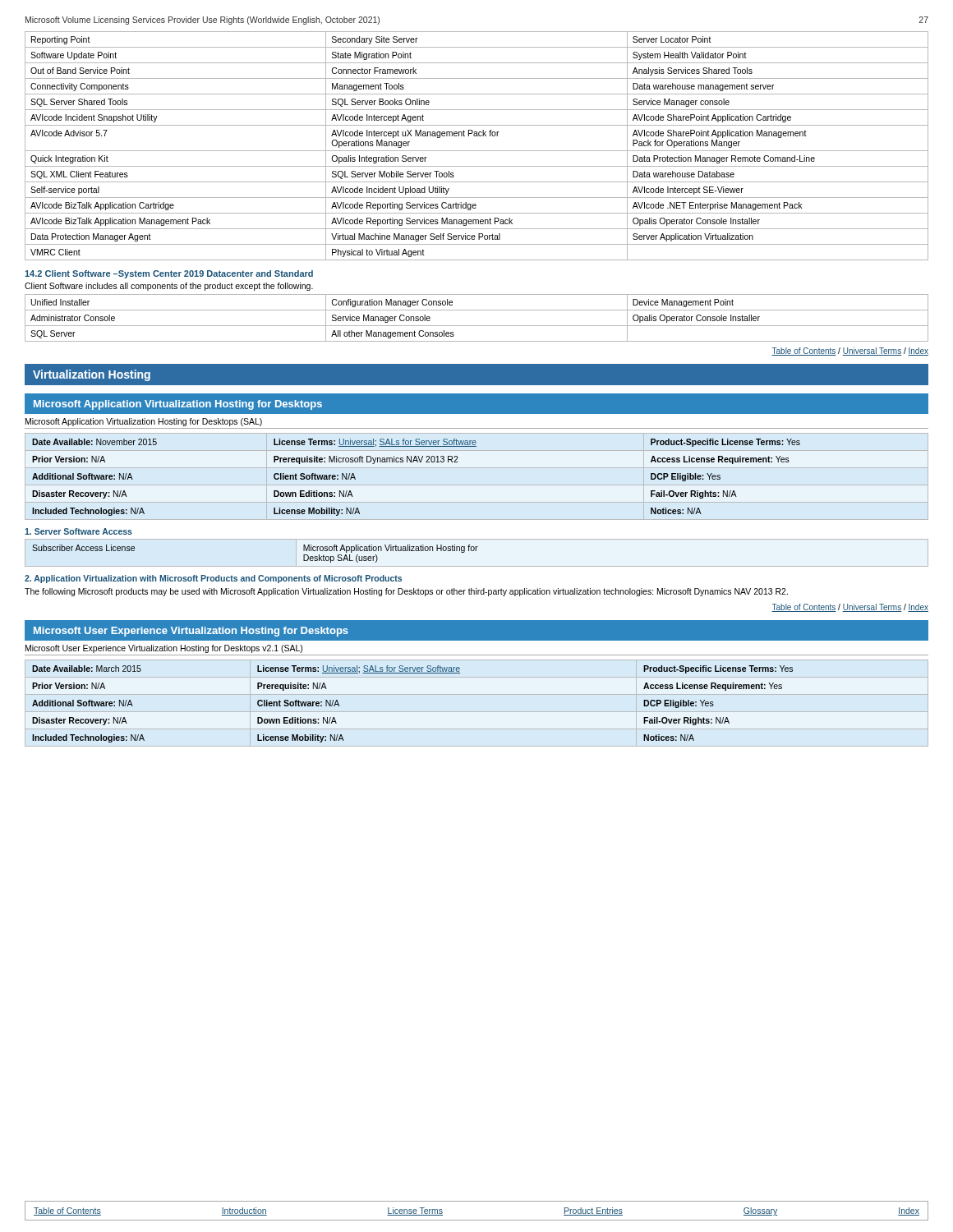This screenshot has height=1232, width=953.
Task: Locate the table with the text "Service Manager Console"
Action: 476,318
